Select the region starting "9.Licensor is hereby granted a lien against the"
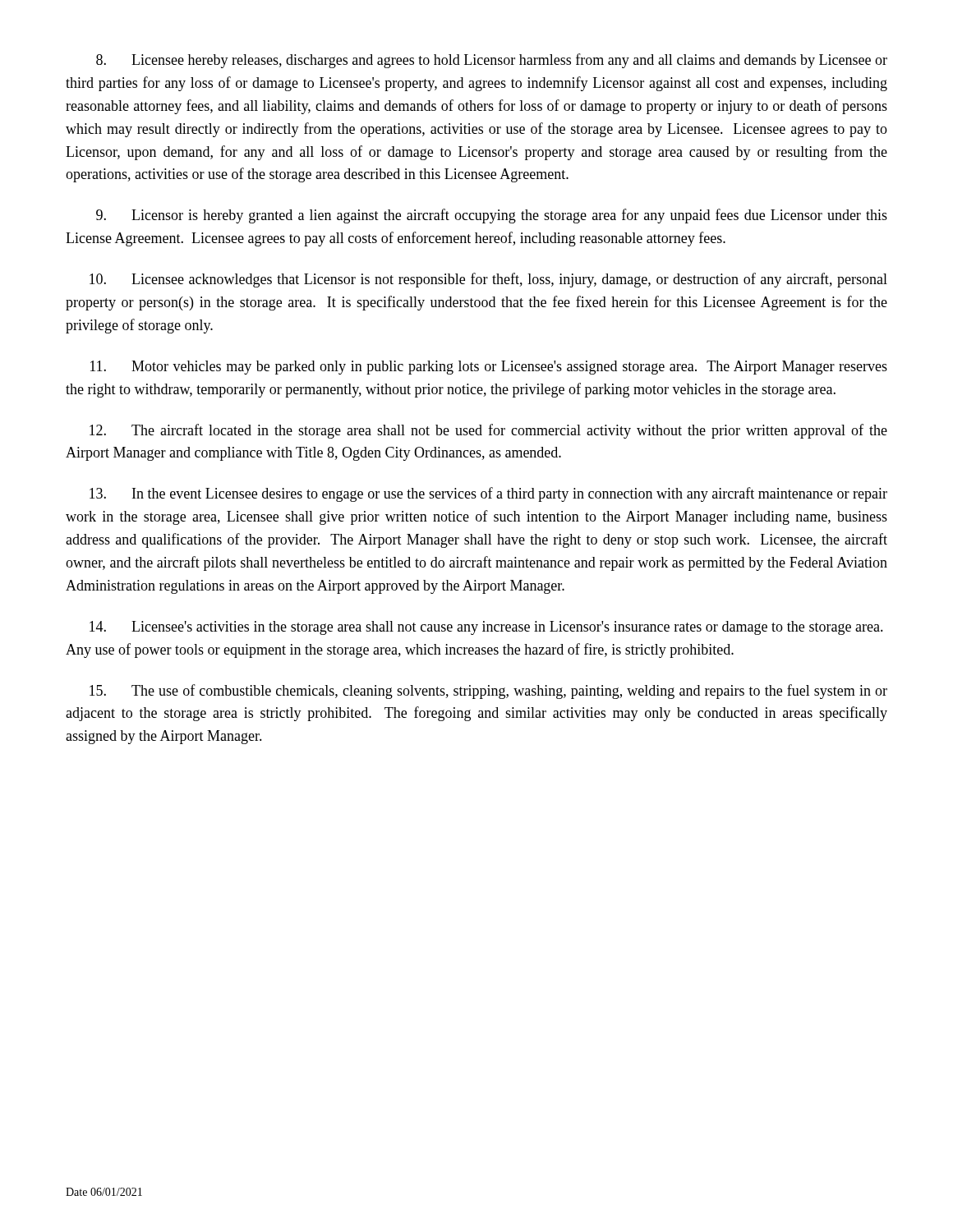953x1232 pixels. coord(476,228)
